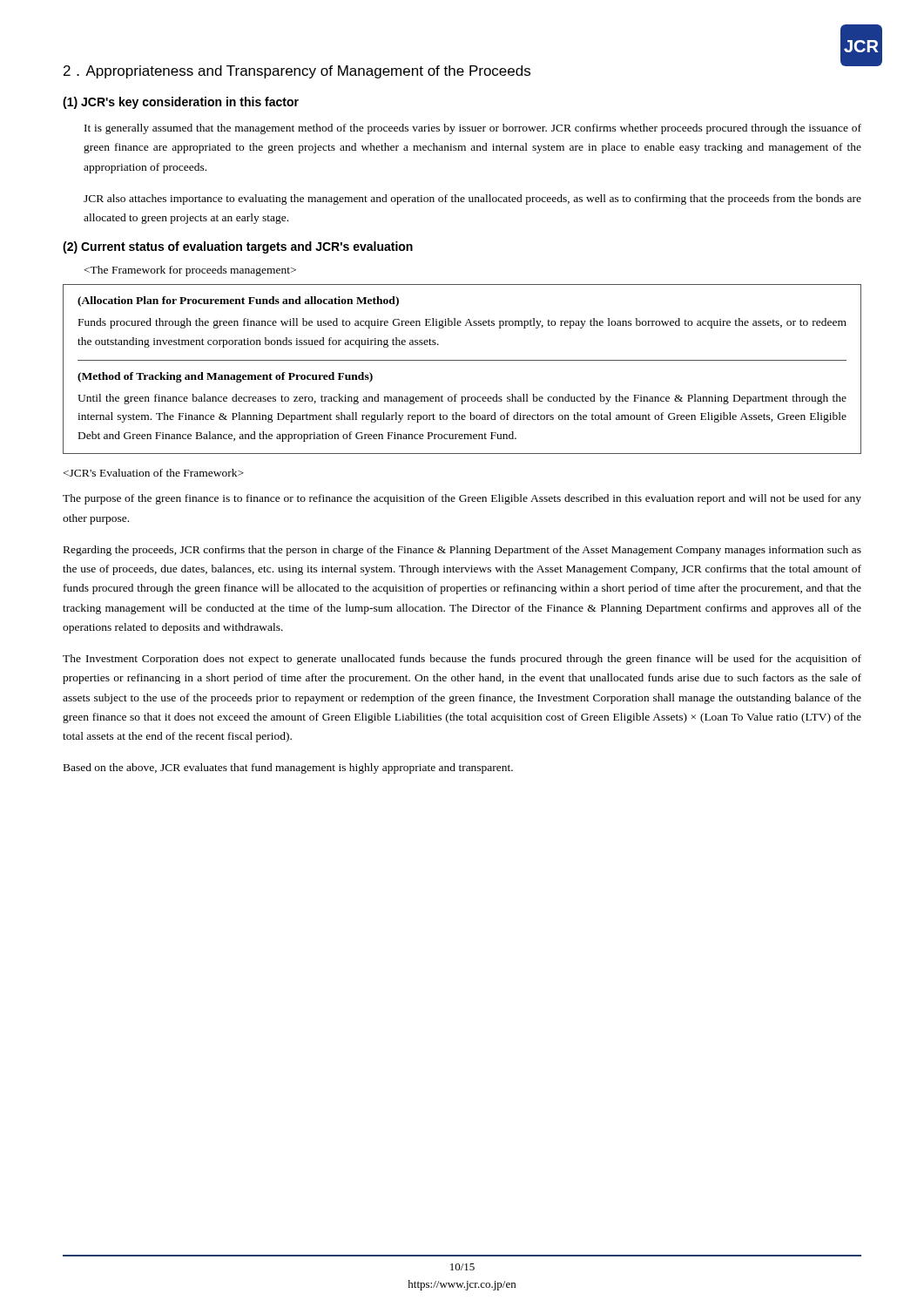
Task: Find the text starting "(2) Current status of evaluation targets"
Action: [238, 247]
